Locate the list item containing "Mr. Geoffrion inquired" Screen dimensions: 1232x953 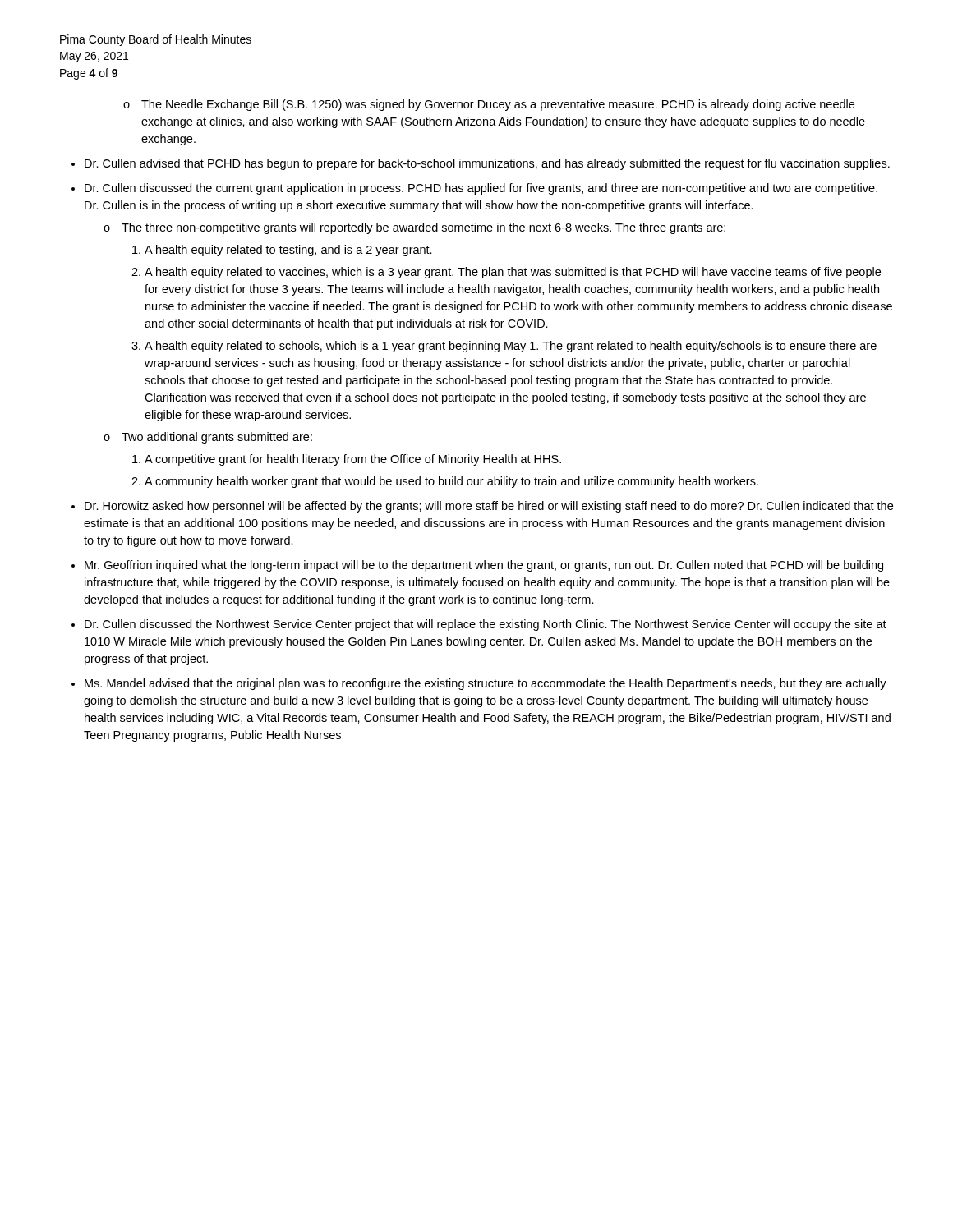[x=487, y=583]
